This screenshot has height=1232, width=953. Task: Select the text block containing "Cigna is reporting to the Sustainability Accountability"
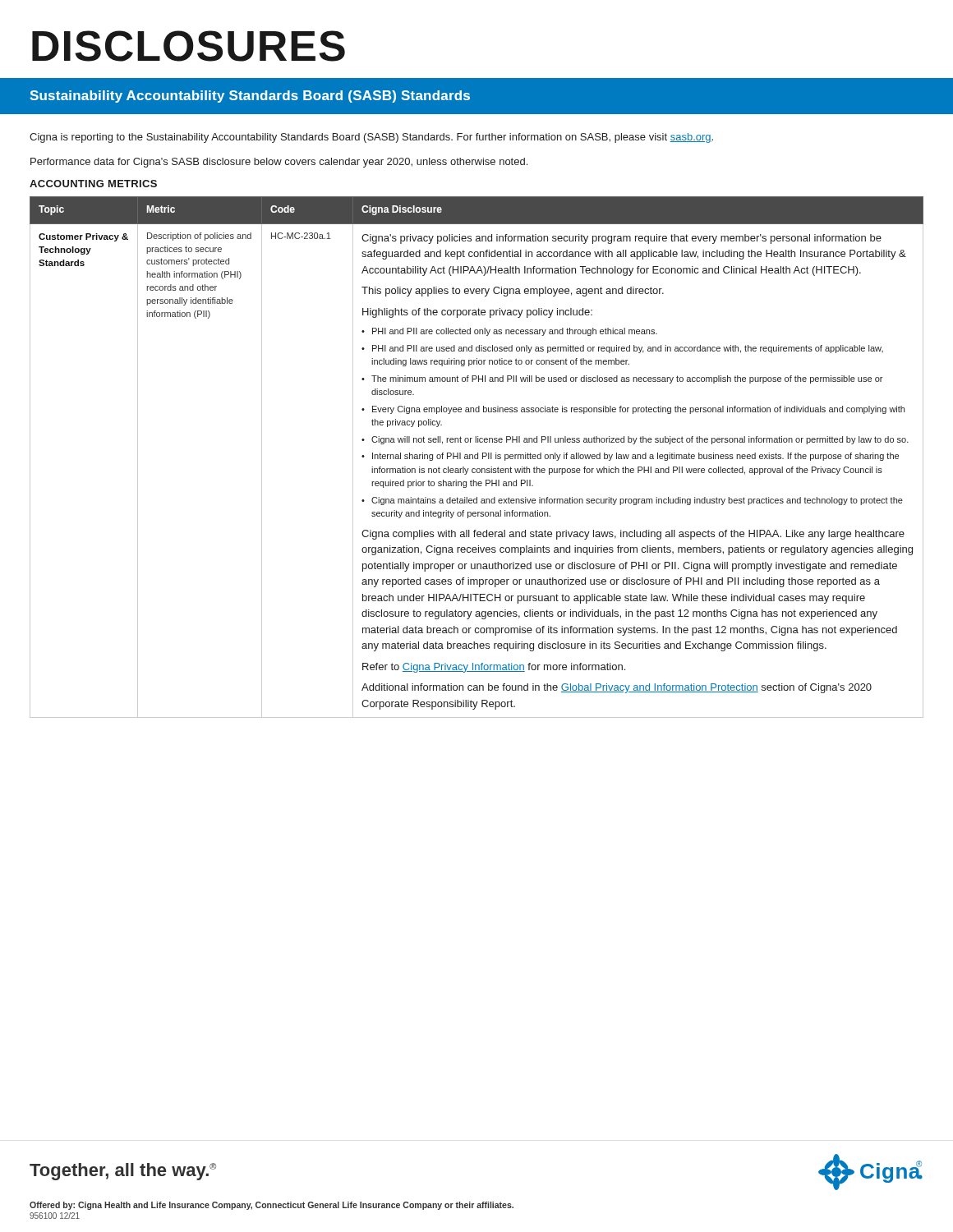click(x=476, y=137)
